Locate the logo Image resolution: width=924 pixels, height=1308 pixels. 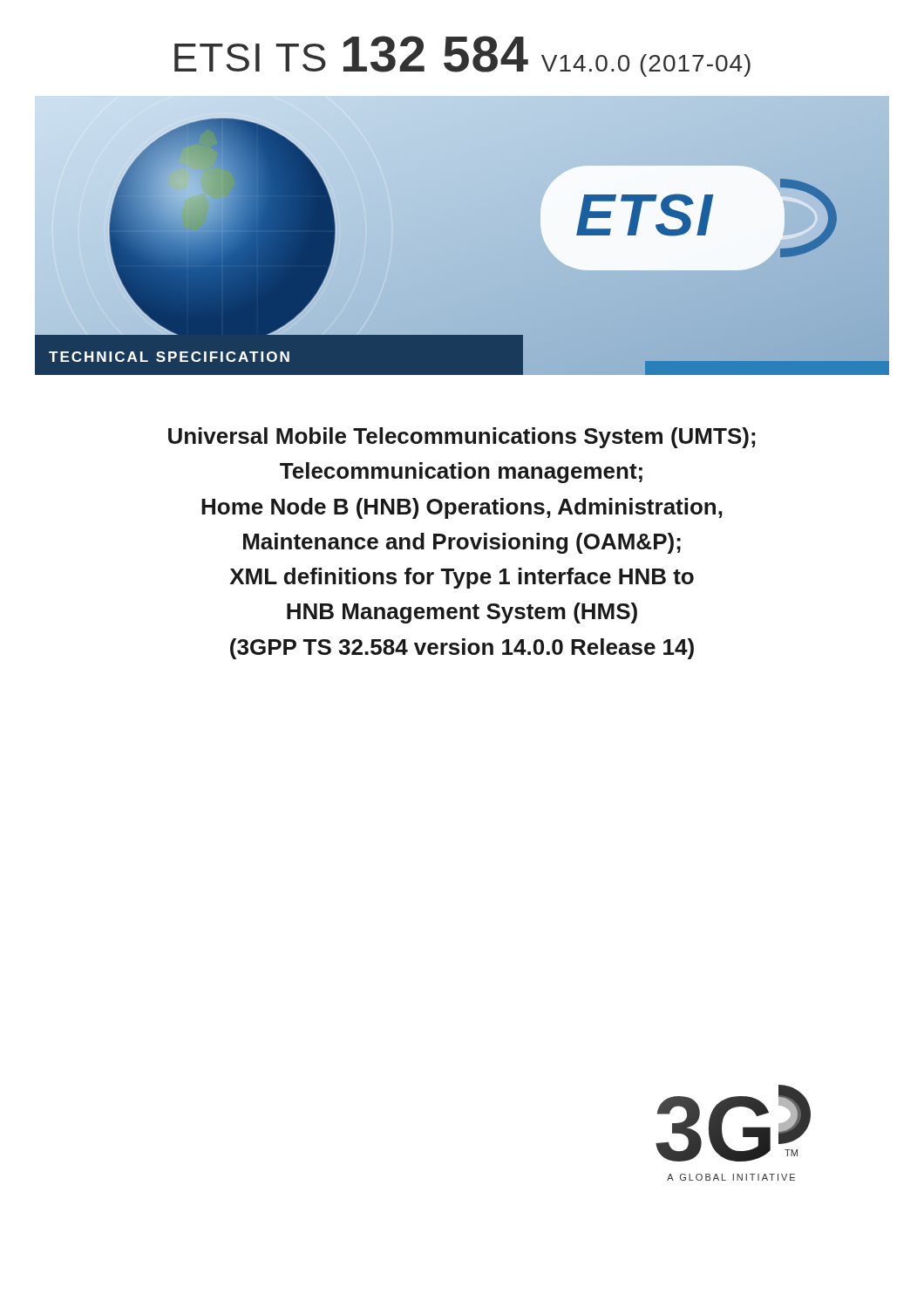click(x=732, y=1132)
